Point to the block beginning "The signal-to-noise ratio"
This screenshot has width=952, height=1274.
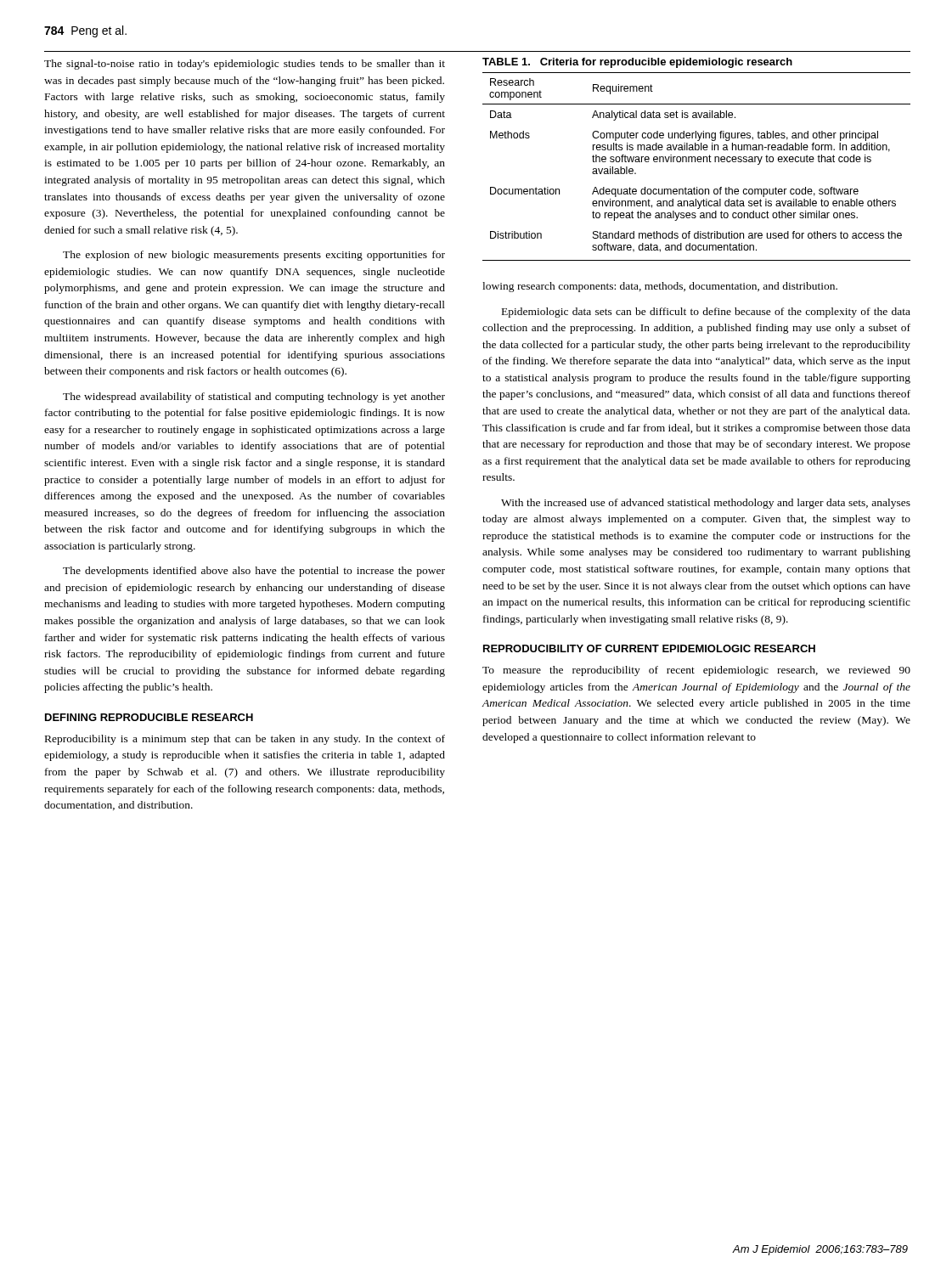(245, 375)
